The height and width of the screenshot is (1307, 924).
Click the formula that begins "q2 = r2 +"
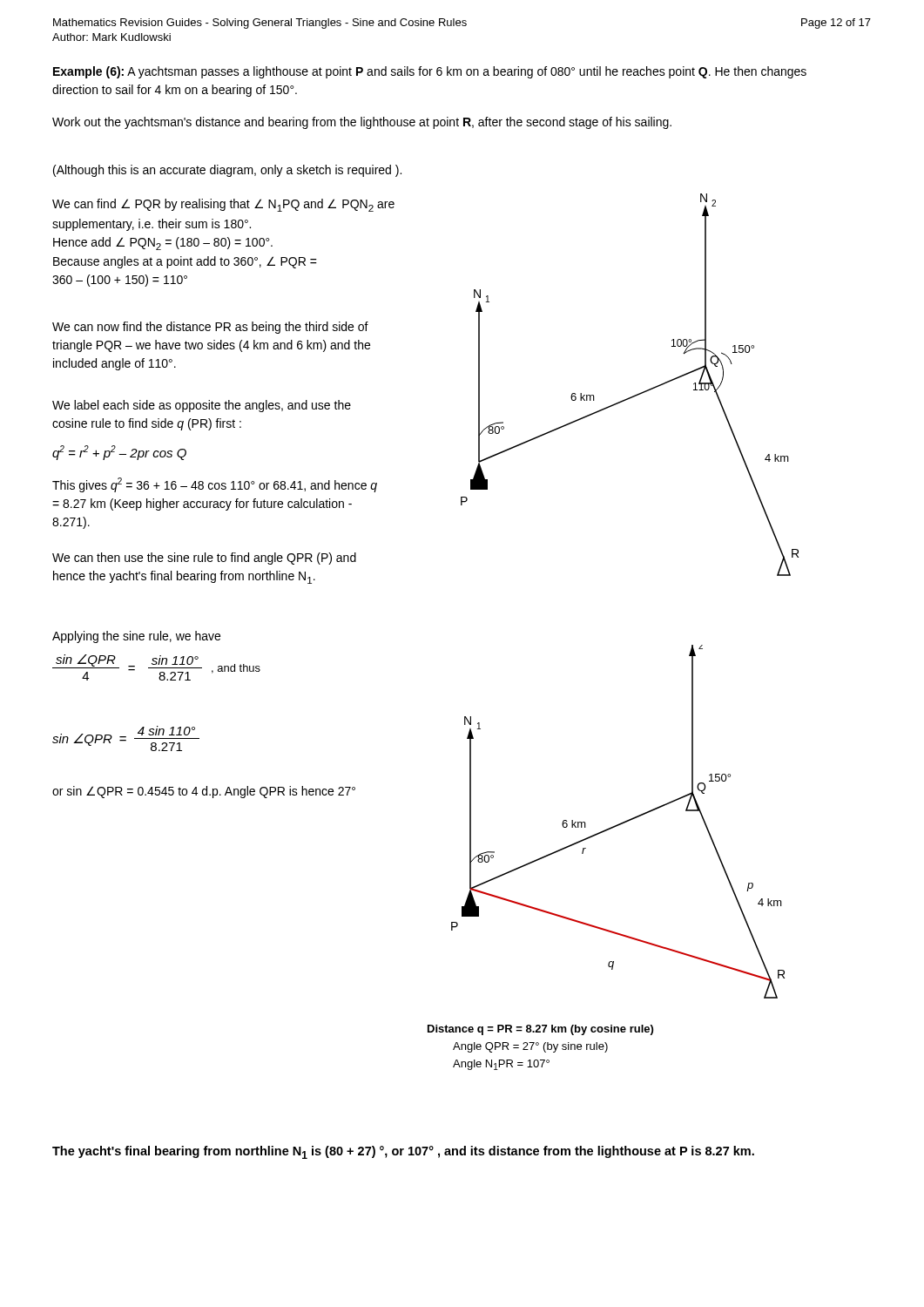119,452
